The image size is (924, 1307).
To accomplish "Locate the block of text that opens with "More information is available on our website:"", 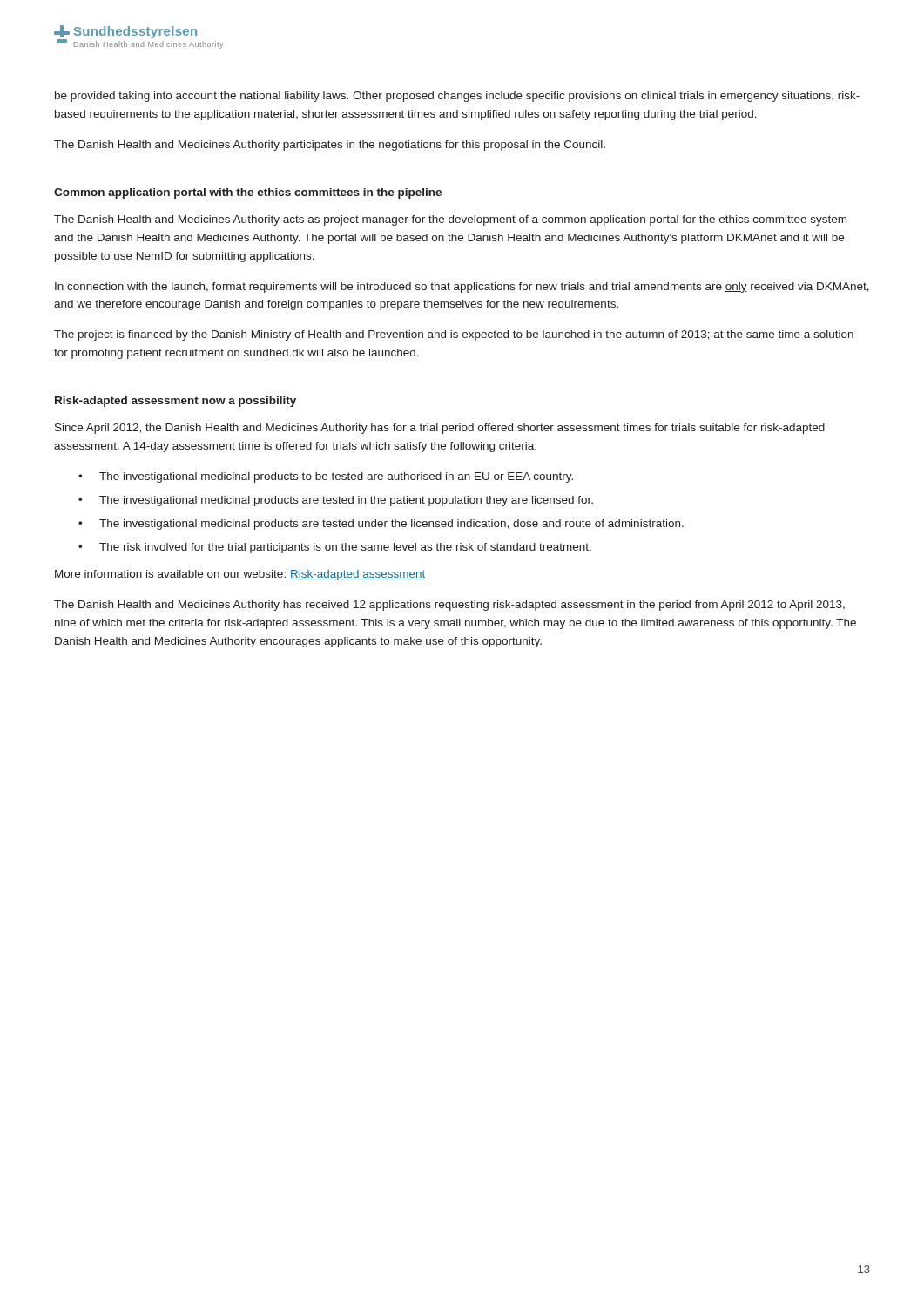I will [240, 574].
